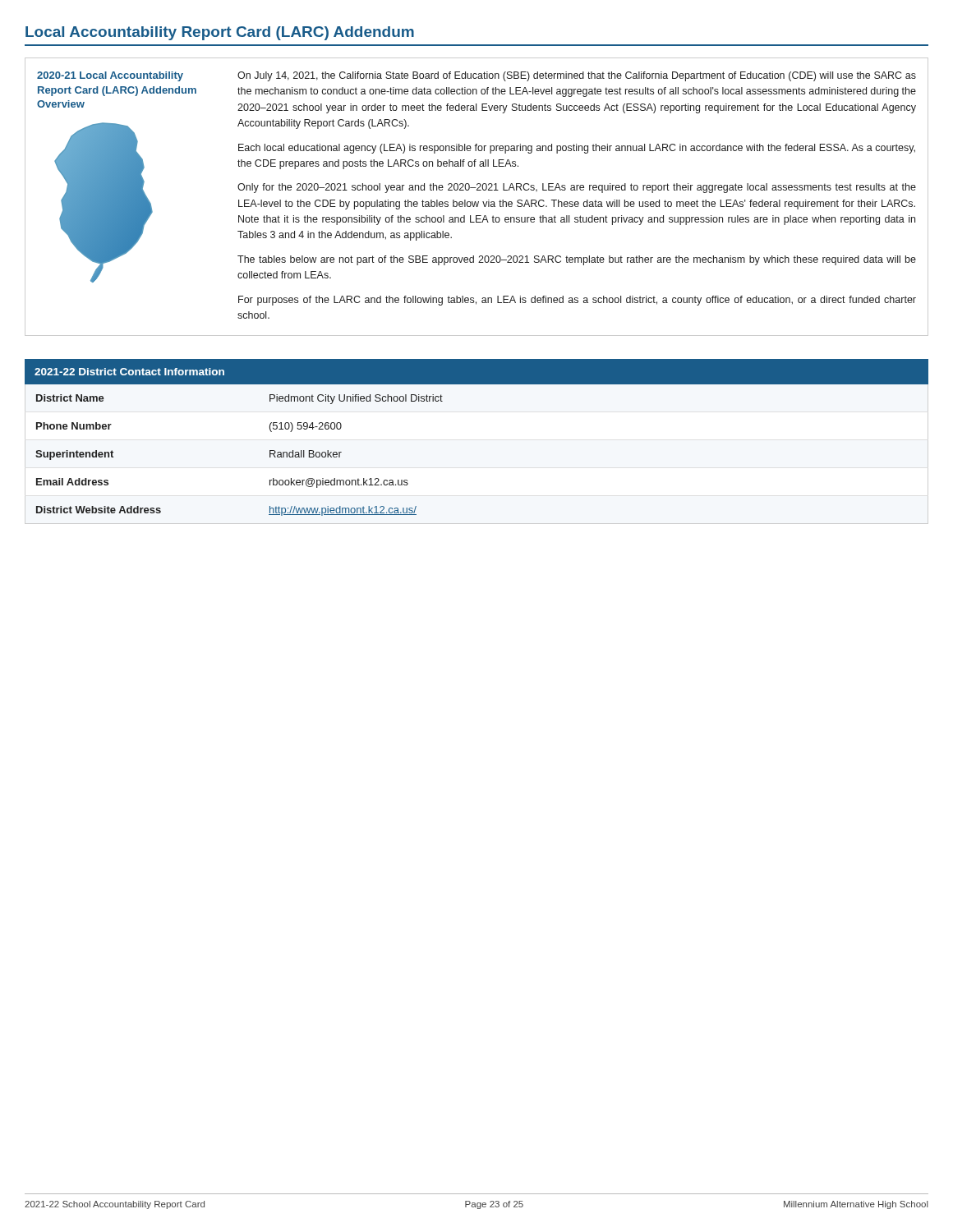Click on the region starting "For purposes of the"
Viewport: 953px width, 1232px height.
pyautogui.click(x=577, y=308)
